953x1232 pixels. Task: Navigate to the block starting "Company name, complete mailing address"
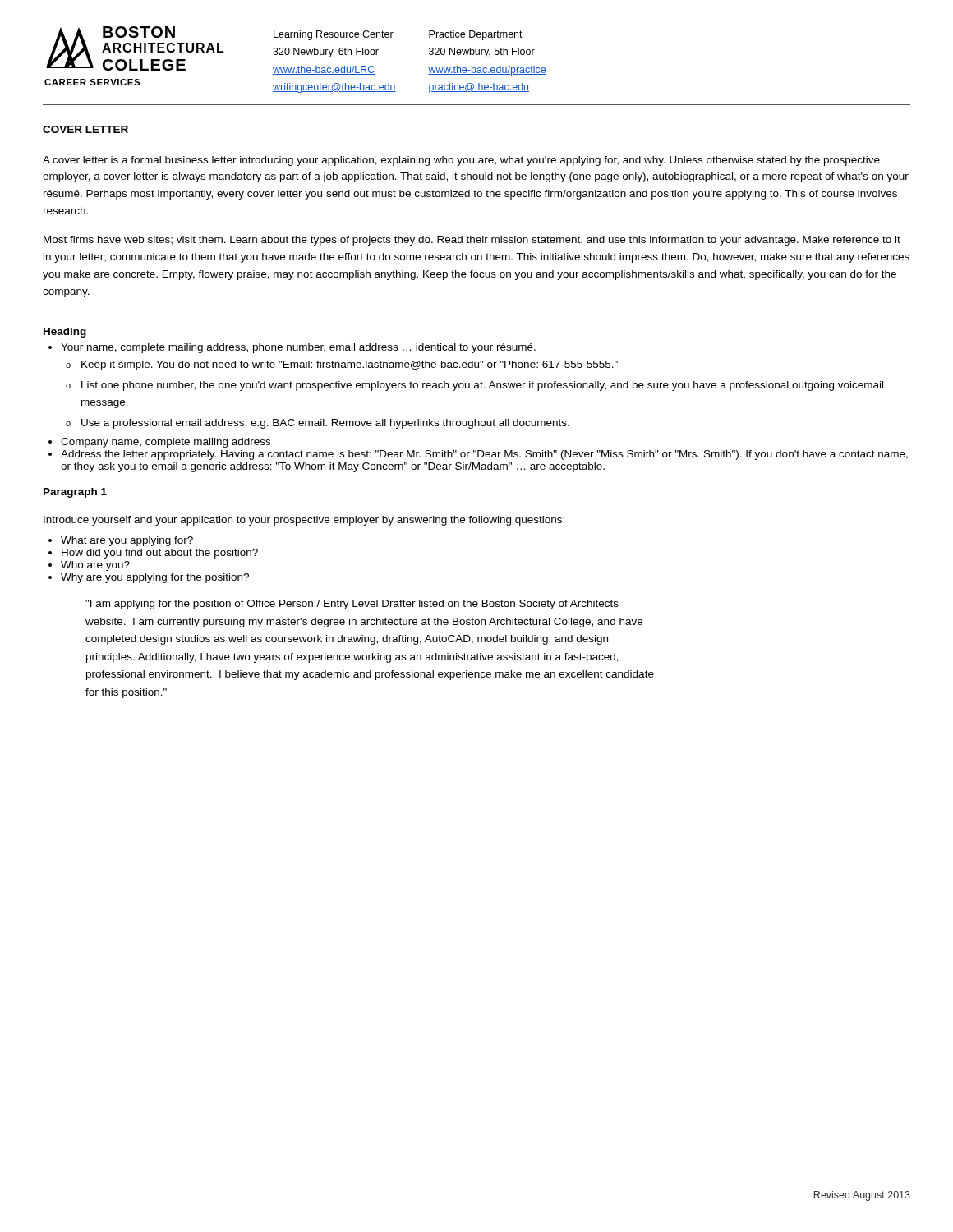tap(486, 441)
